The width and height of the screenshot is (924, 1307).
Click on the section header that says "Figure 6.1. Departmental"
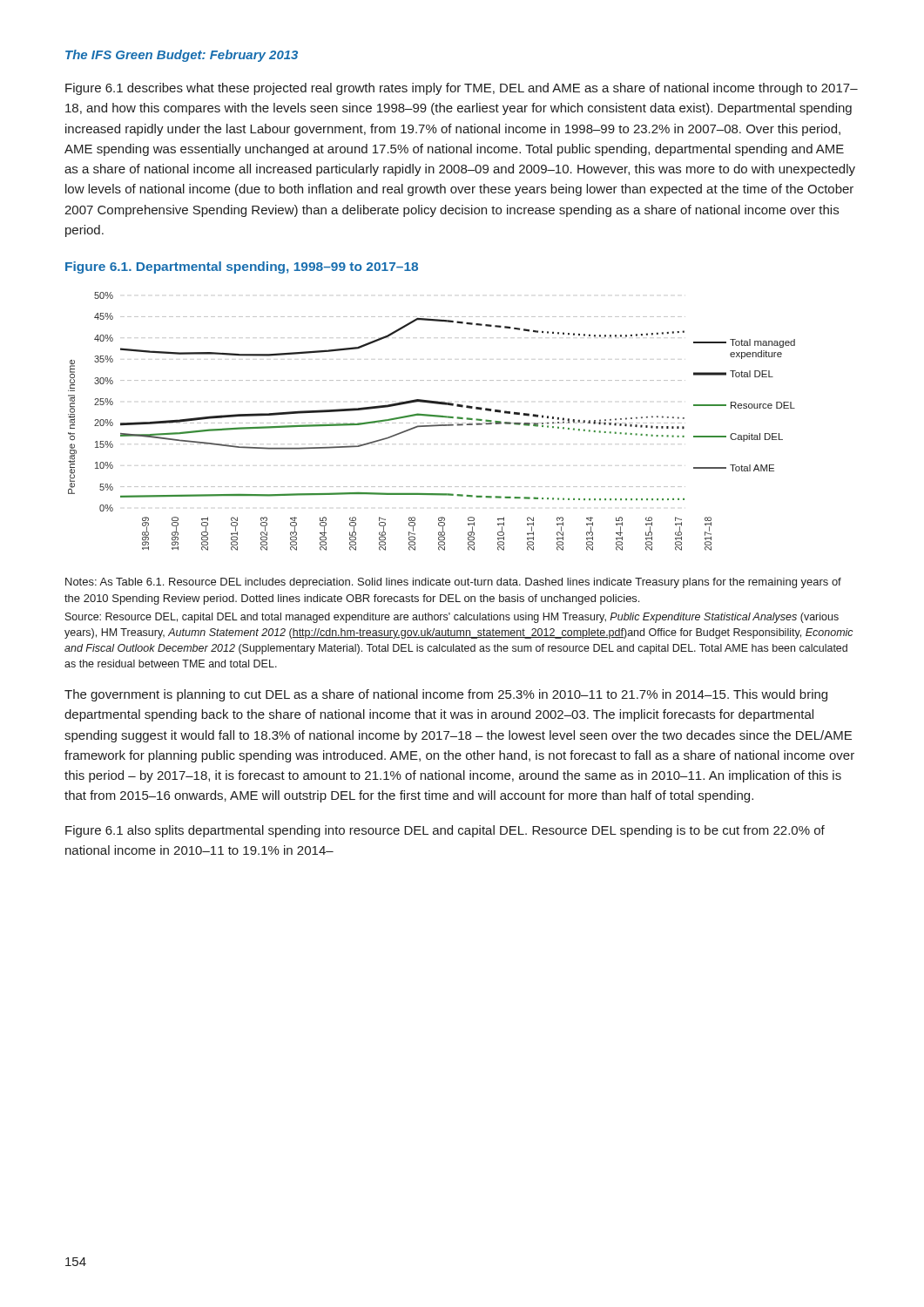[241, 266]
